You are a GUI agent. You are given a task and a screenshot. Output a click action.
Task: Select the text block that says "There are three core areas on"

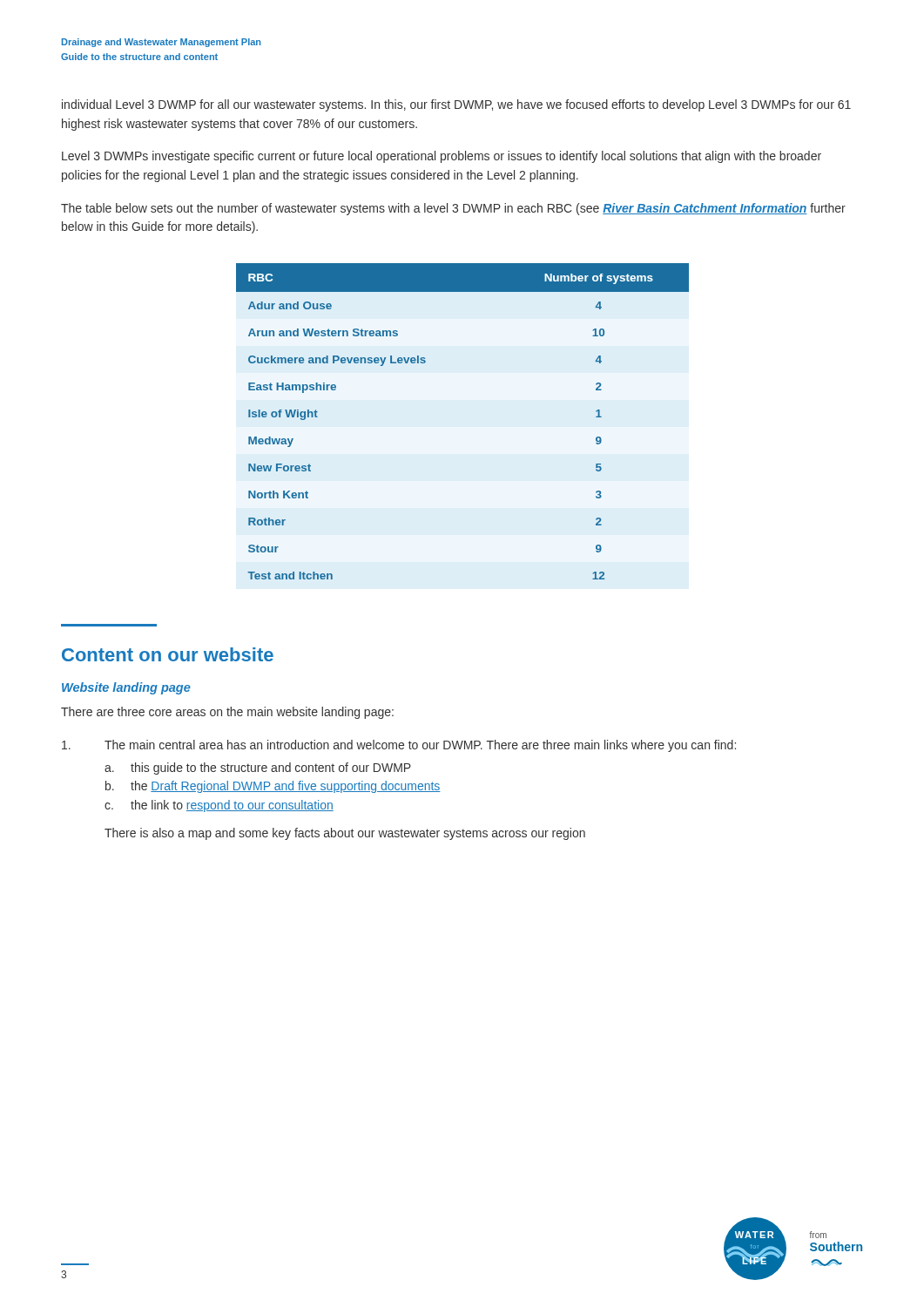click(x=228, y=712)
